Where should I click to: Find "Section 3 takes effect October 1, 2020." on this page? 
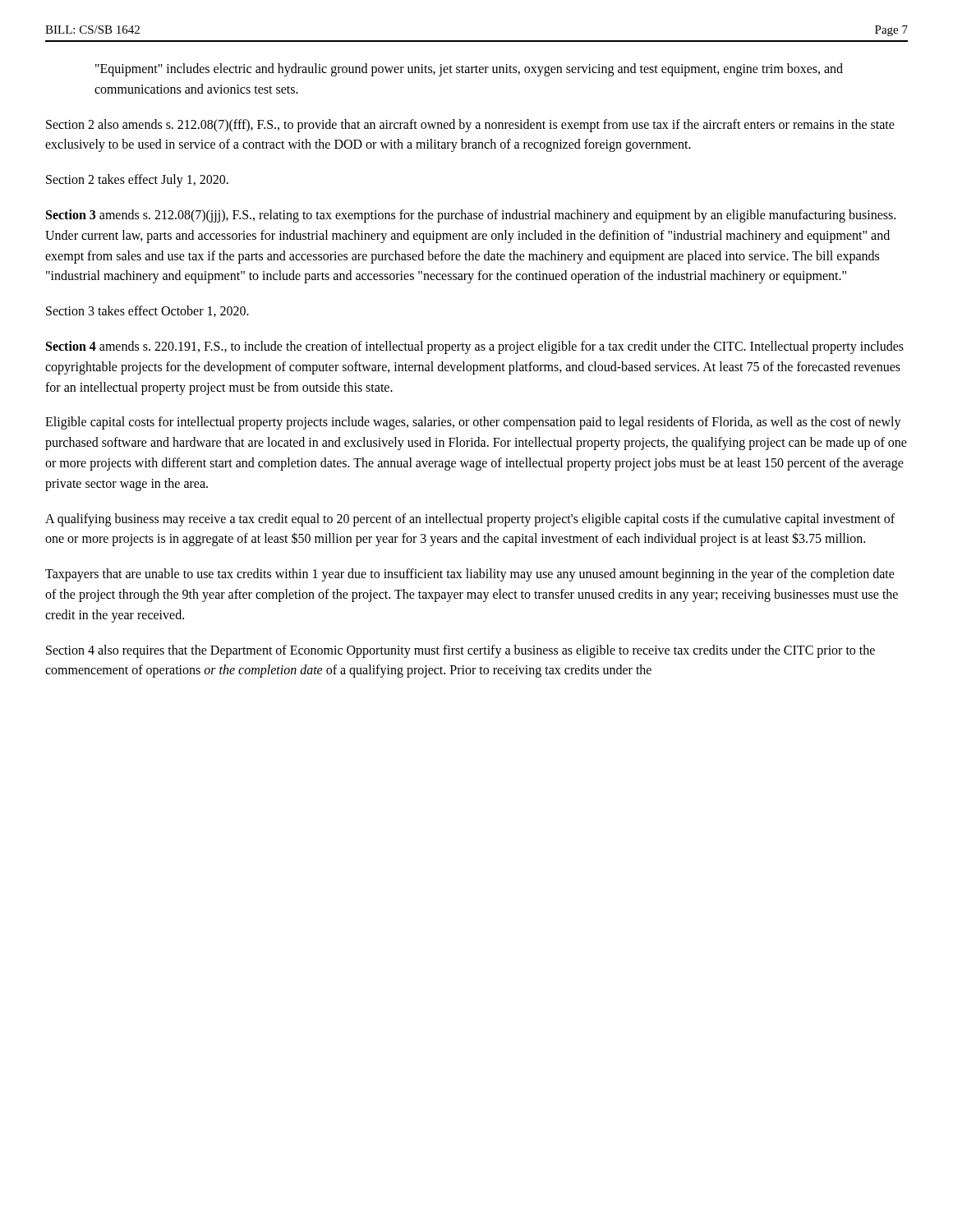147,311
